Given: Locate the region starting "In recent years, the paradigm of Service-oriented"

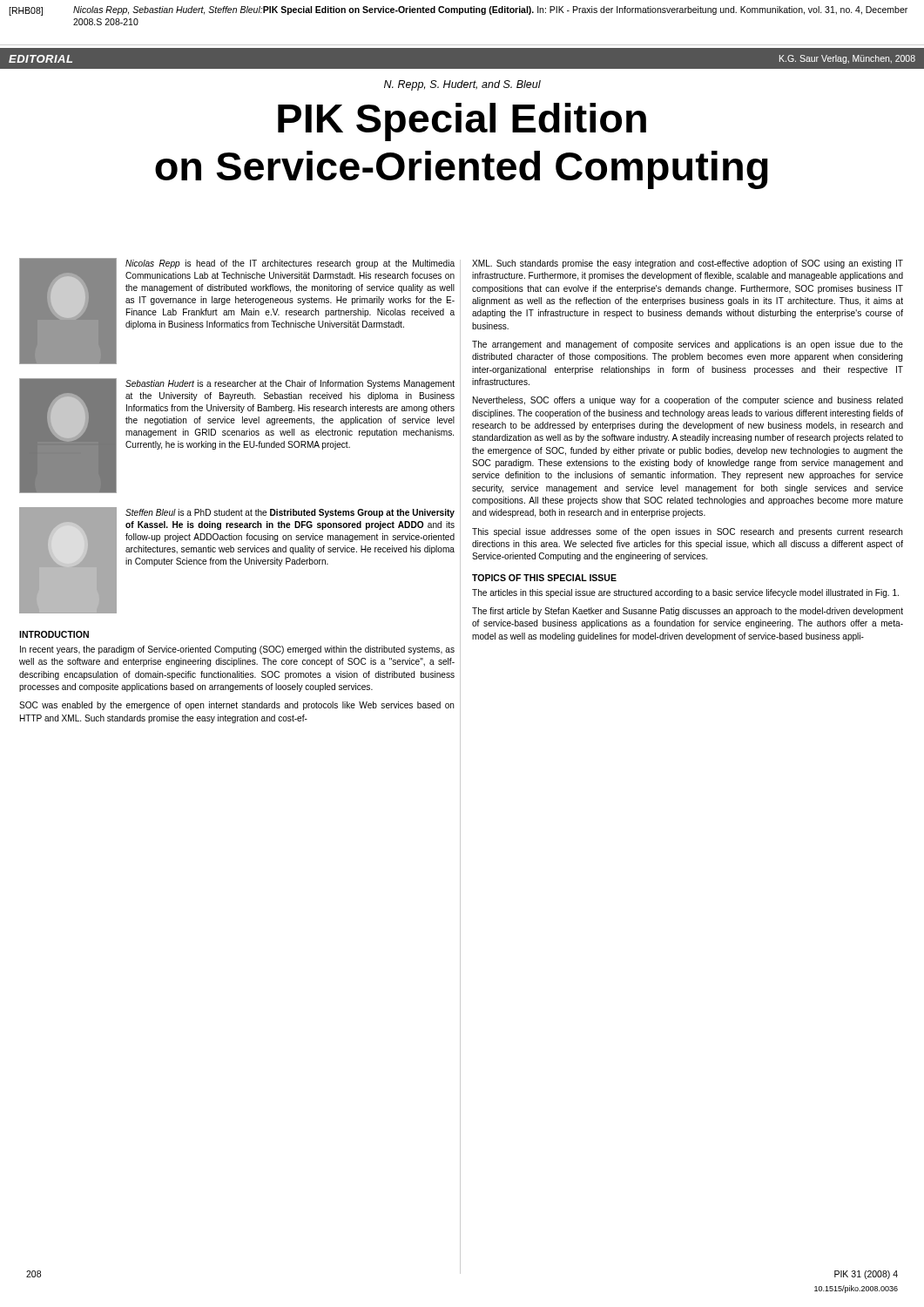Looking at the screenshot, I should (x=237, y=668).
